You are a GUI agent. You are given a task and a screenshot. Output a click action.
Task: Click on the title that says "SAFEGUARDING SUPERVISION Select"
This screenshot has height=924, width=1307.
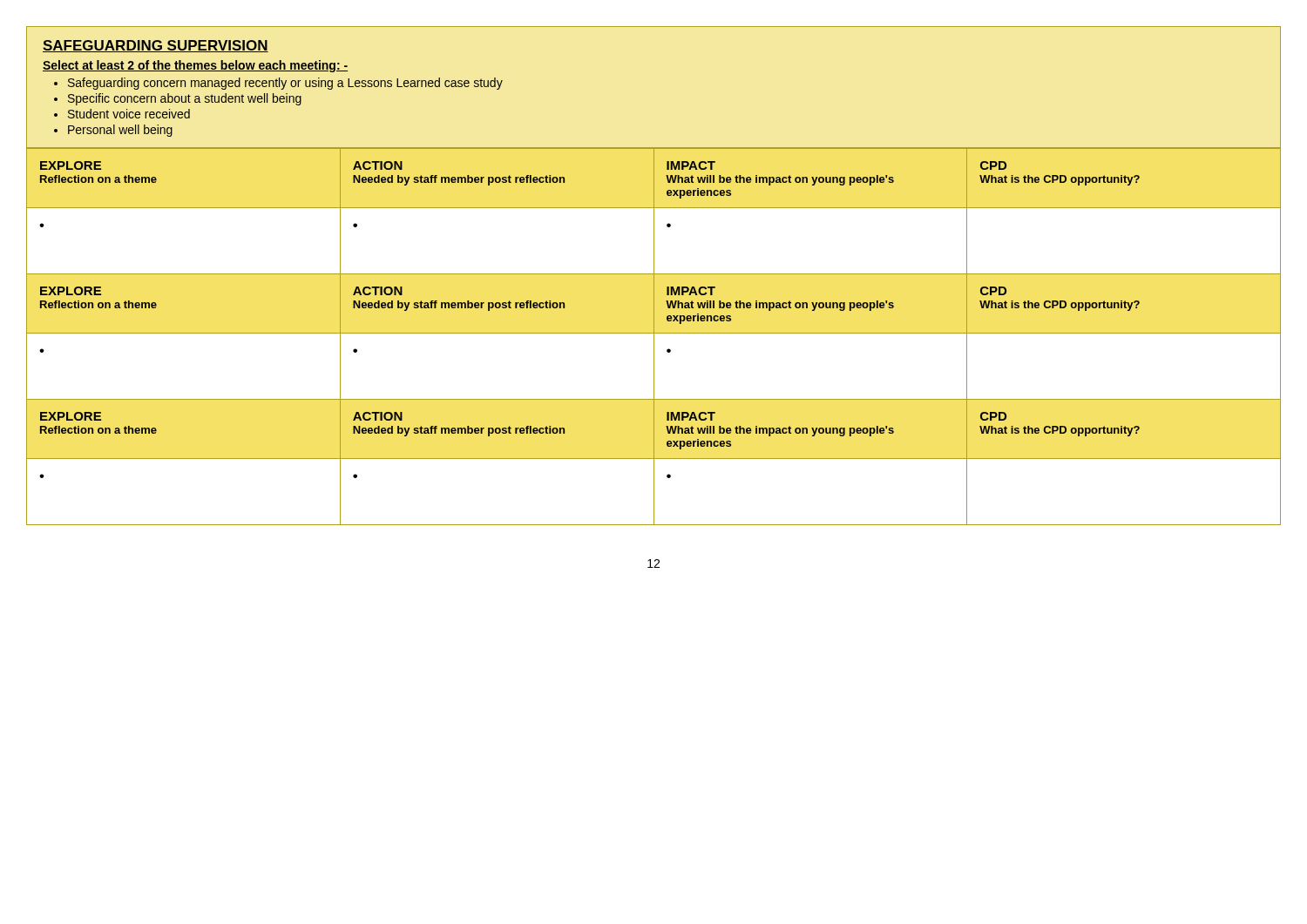(x=156, y=46)
